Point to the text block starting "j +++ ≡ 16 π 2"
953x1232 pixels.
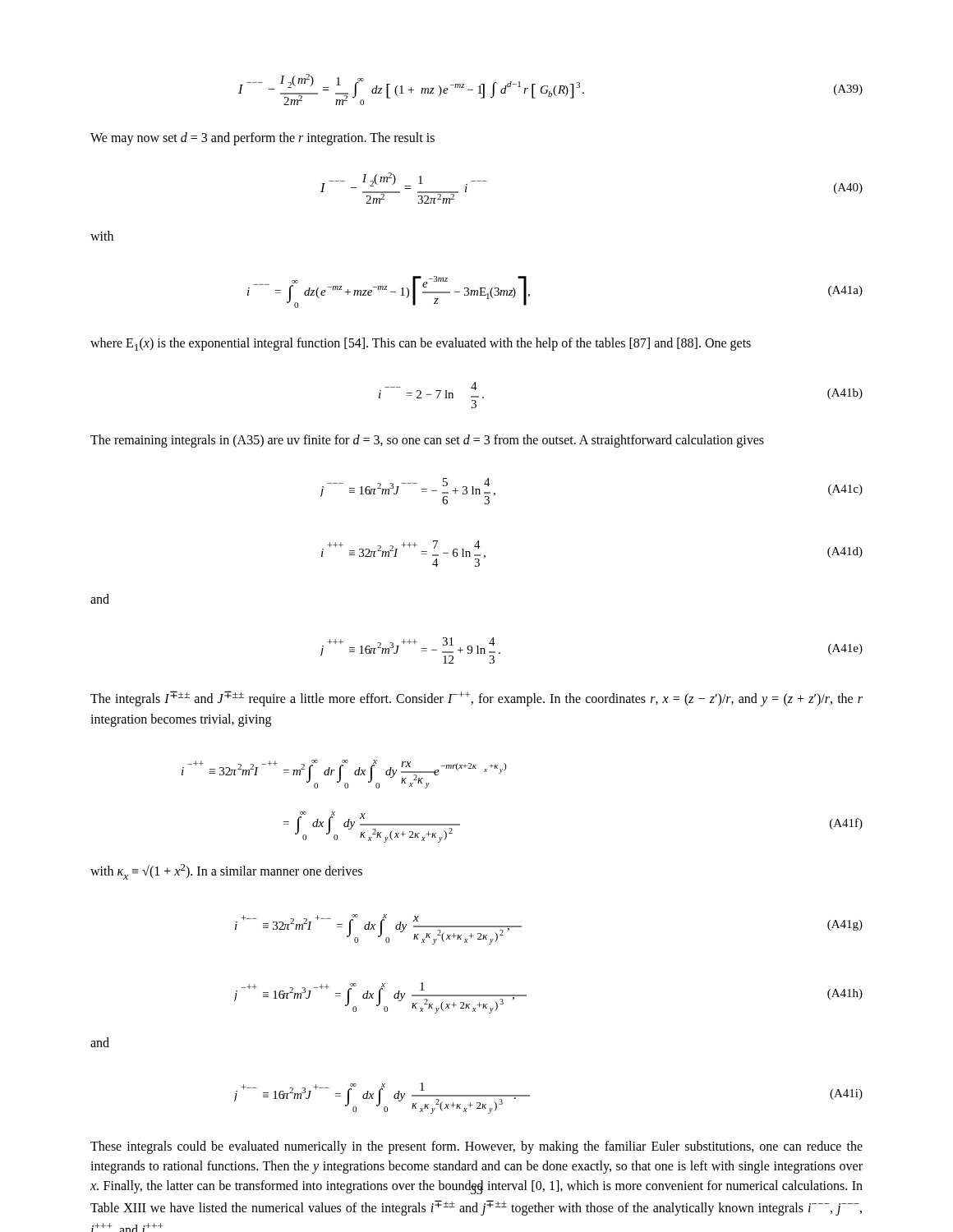(x=388, y=650)
